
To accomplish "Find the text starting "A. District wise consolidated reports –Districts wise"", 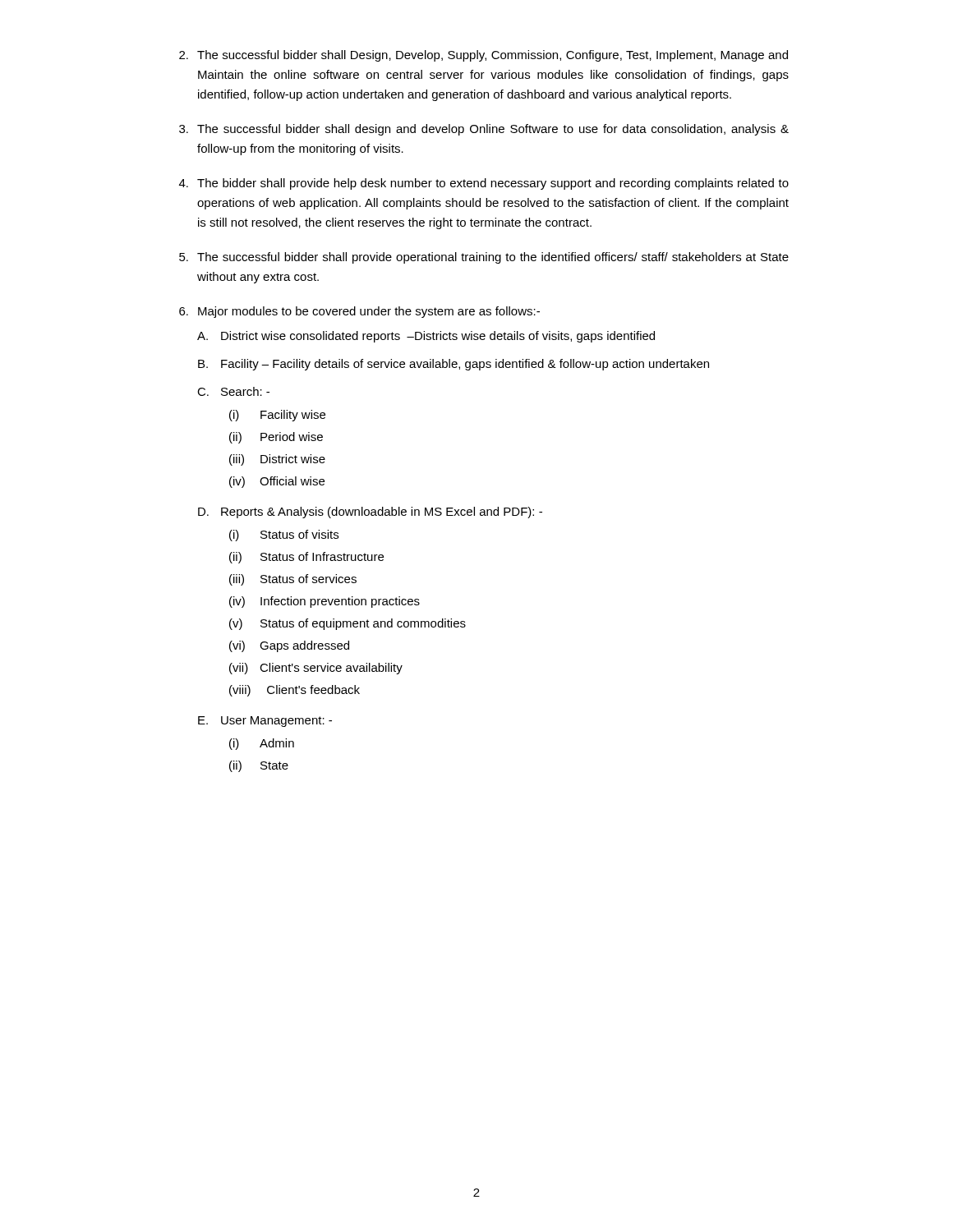I will [493, 336].
